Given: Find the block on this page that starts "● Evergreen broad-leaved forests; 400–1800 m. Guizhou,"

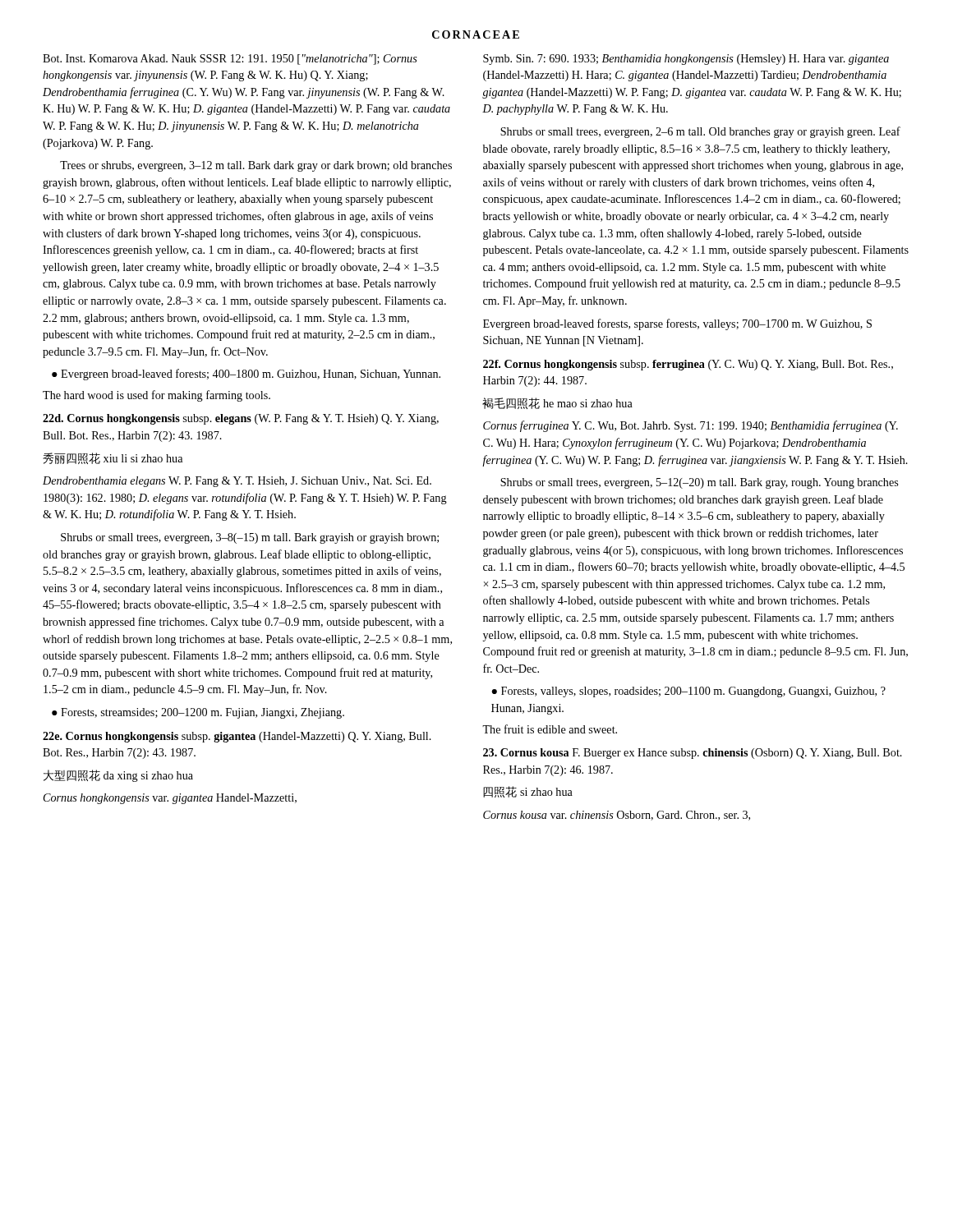Looking at the screenshot, I should (248, 374).
